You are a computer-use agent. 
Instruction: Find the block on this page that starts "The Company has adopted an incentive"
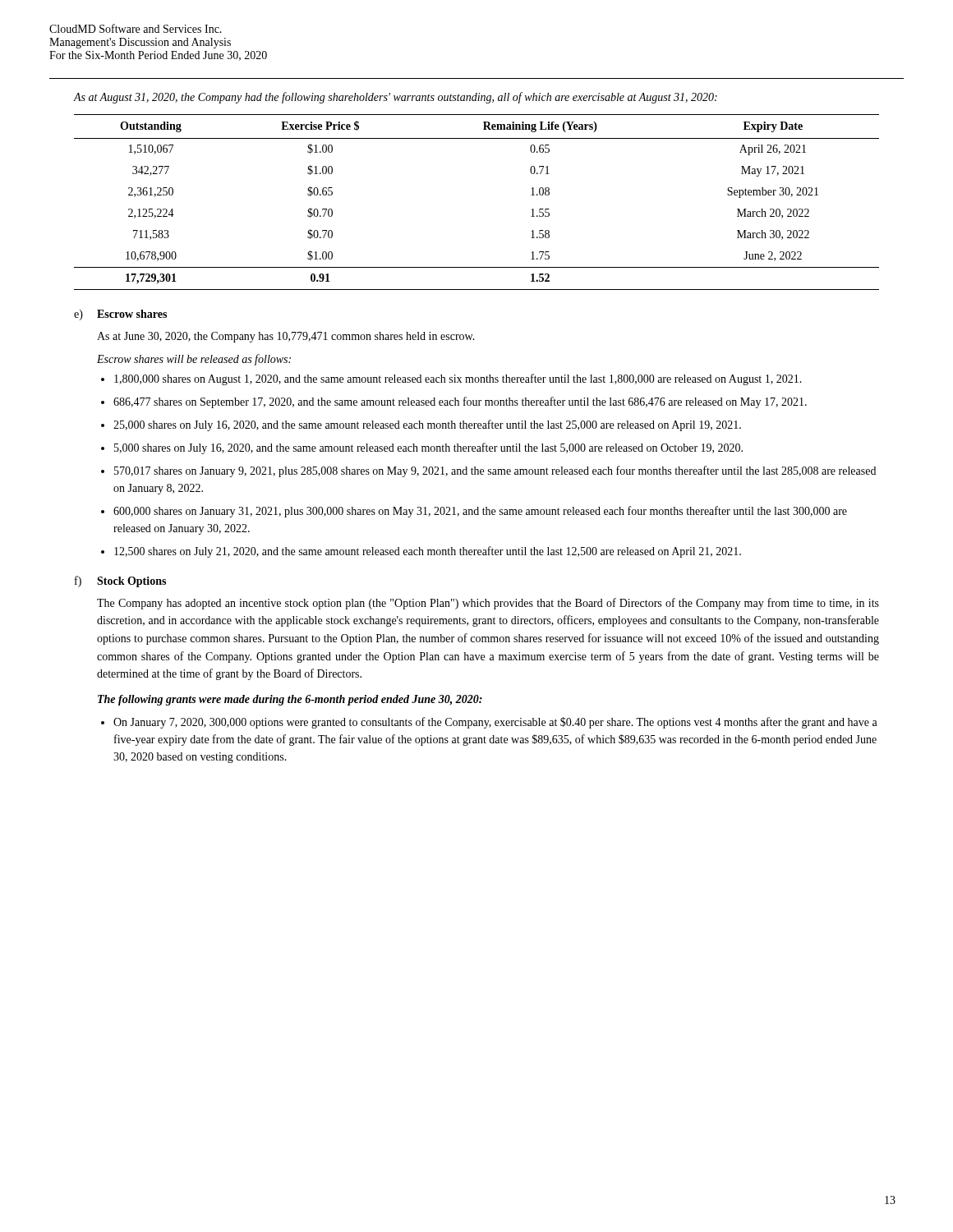(x=488, y=639)
